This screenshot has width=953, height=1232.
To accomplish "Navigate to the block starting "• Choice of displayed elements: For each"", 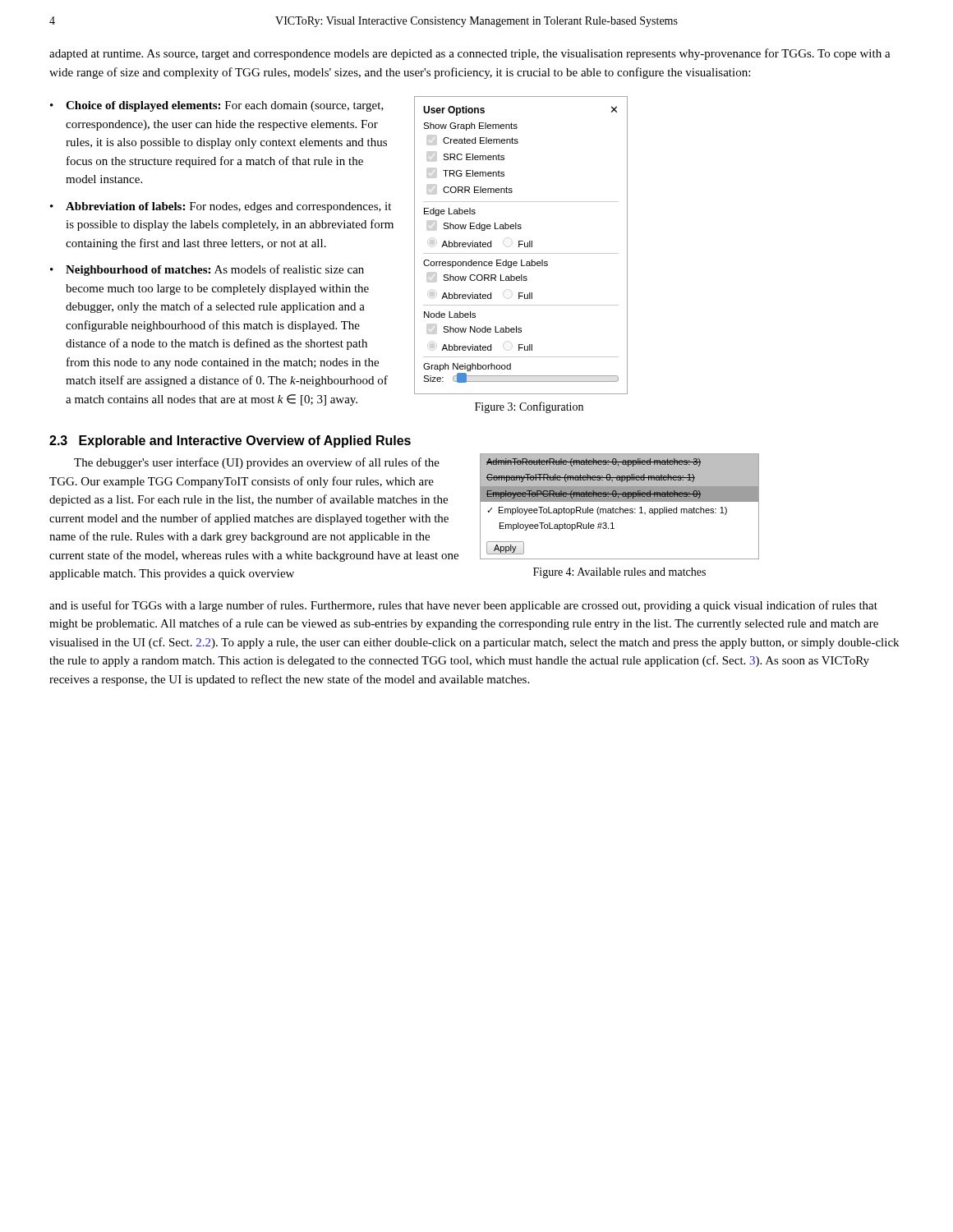I will (222, 142).
